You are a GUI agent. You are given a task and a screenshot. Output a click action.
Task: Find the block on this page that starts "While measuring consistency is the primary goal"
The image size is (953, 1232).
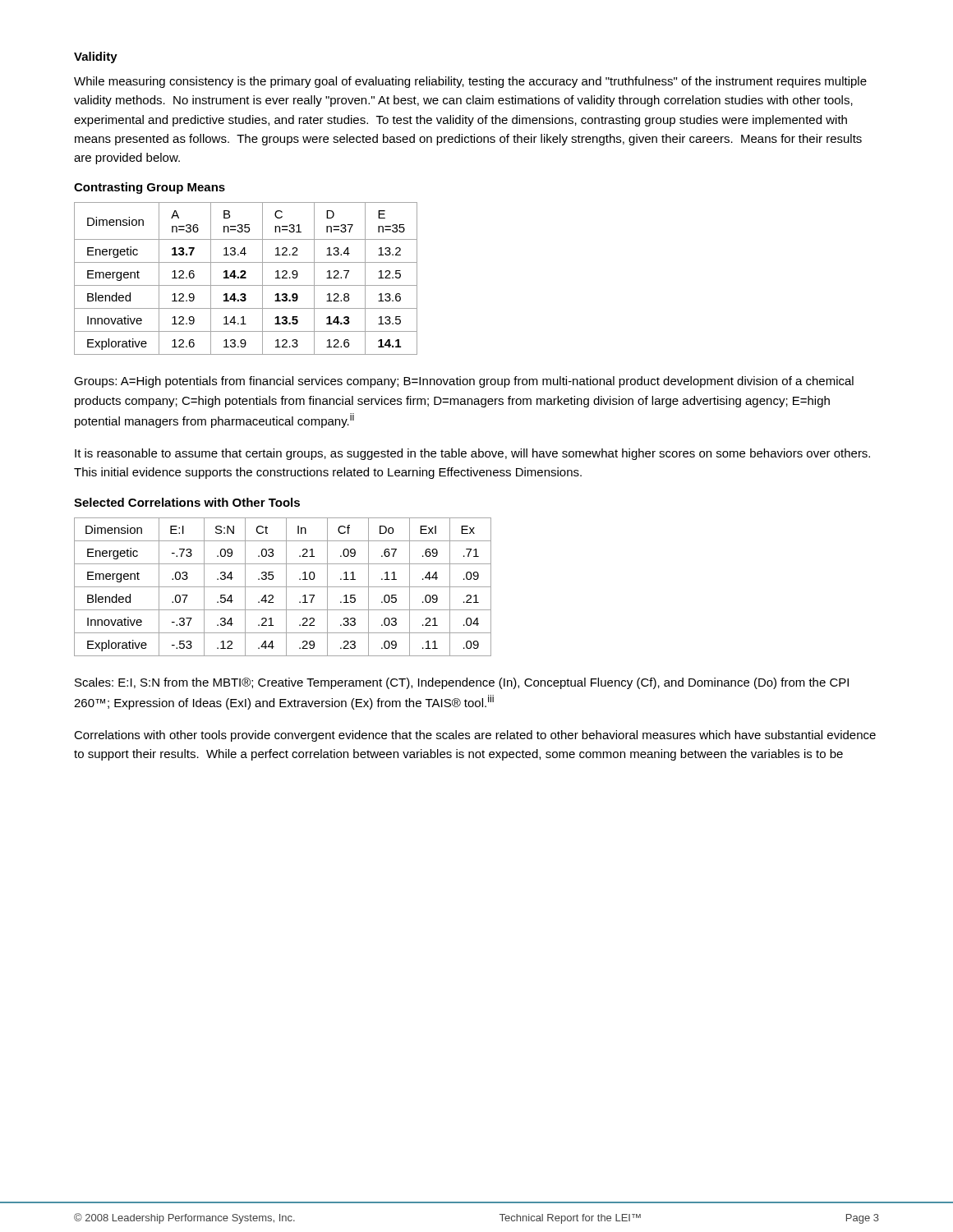(x=470, y=119)
